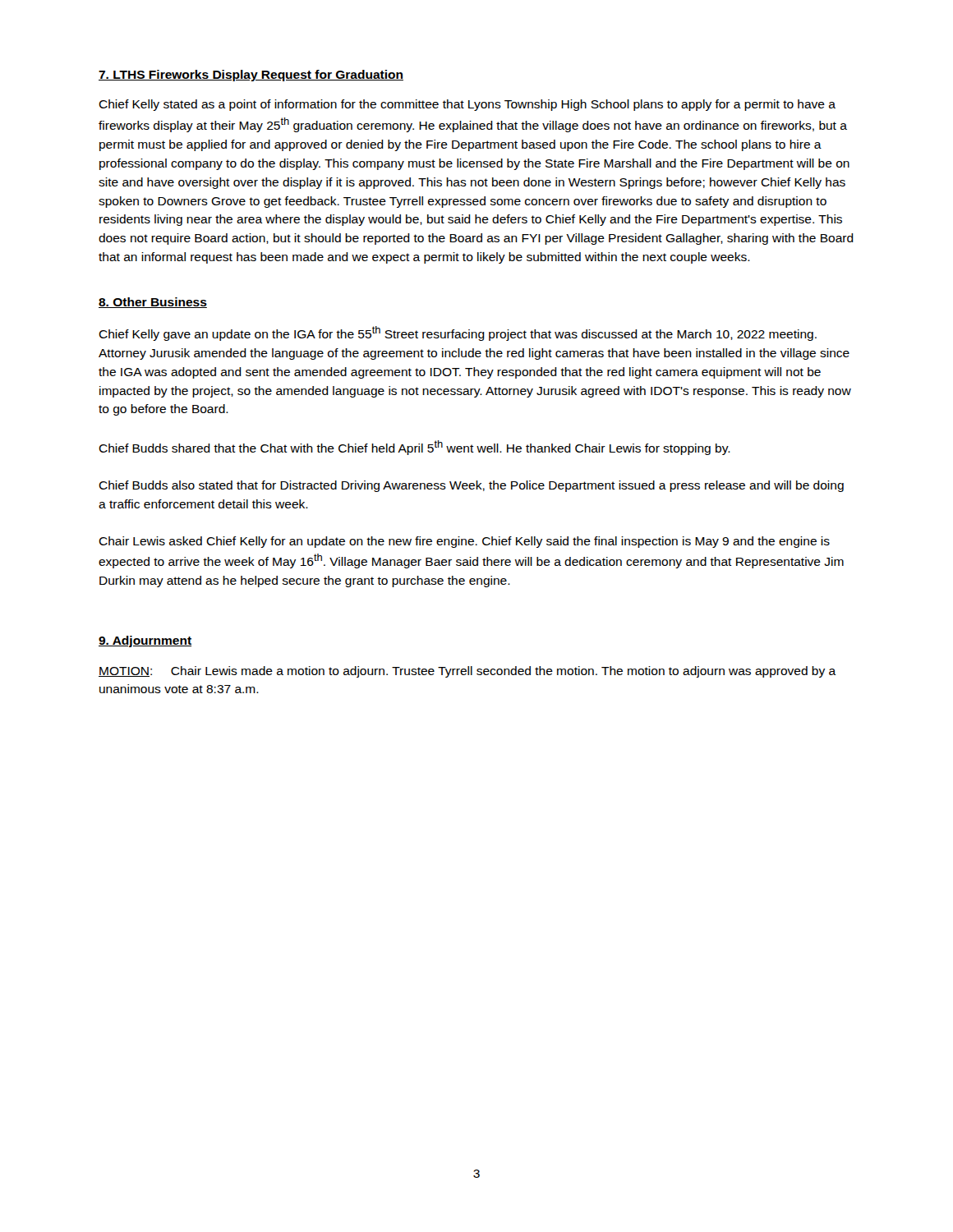Point to "8. Other Business"
Image resolution: width=953 pixels, height=1232 pixels.
pos(153,302)
